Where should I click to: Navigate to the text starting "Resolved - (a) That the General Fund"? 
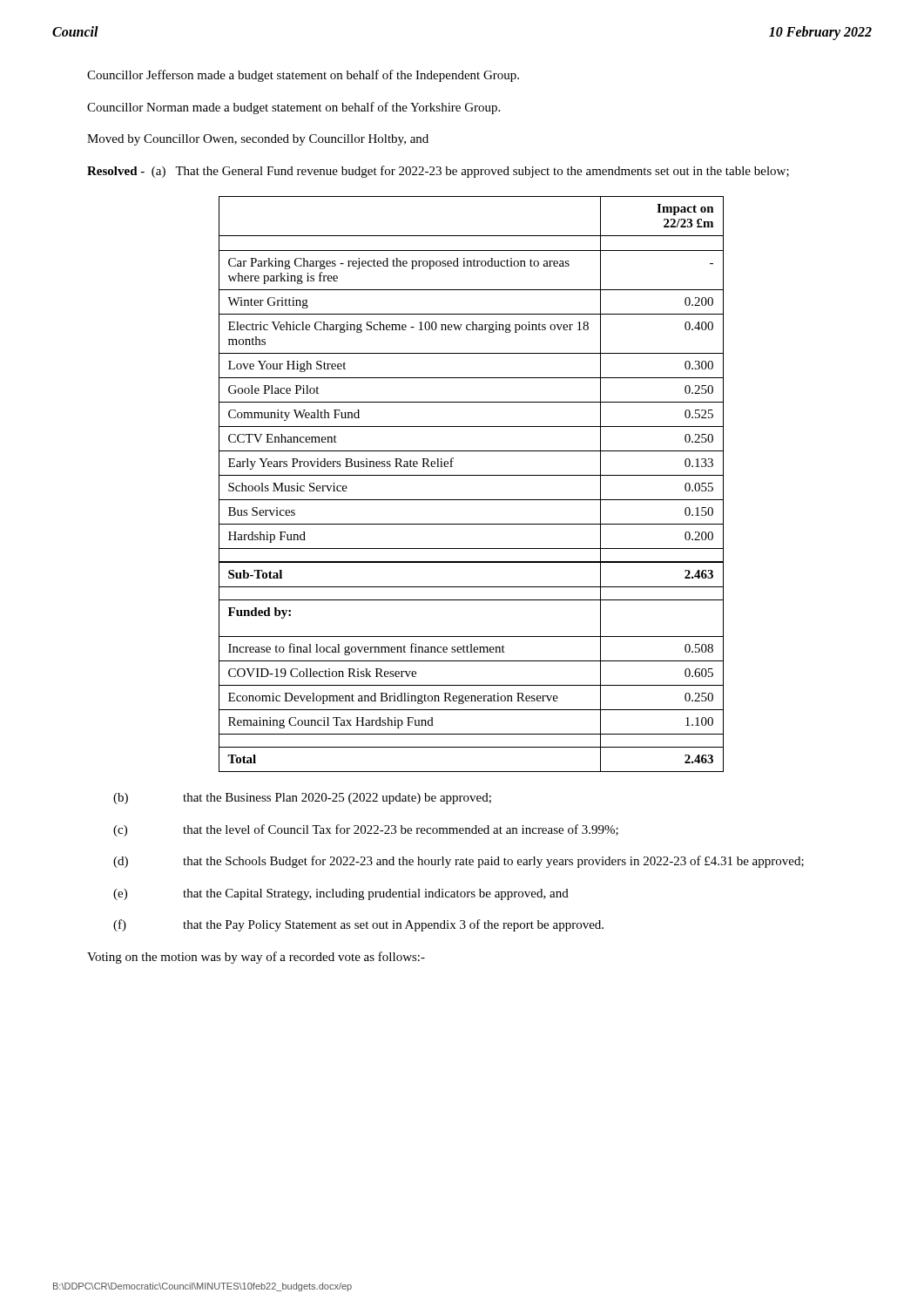[438, 170]
